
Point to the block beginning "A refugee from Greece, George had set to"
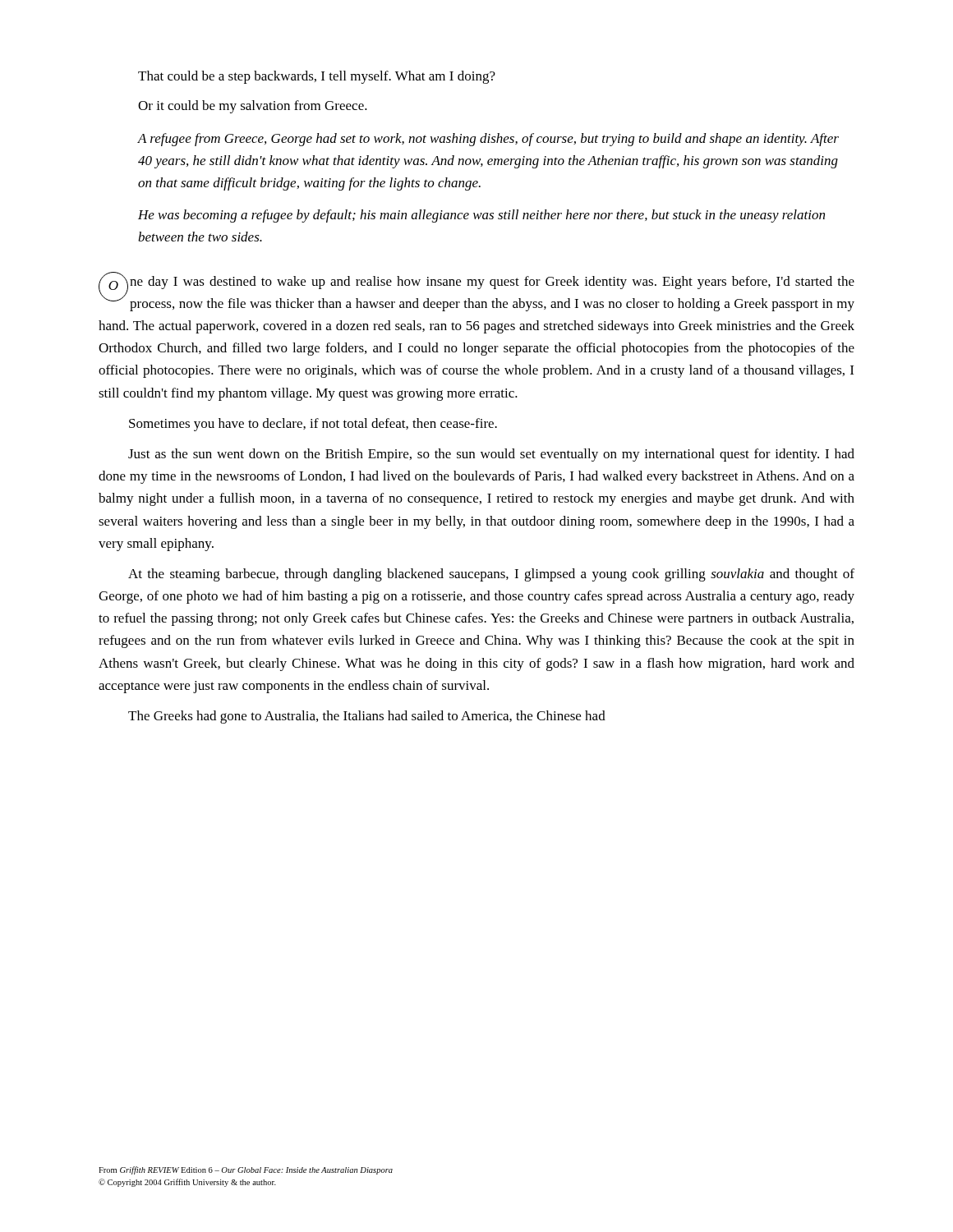pos(488,160)
